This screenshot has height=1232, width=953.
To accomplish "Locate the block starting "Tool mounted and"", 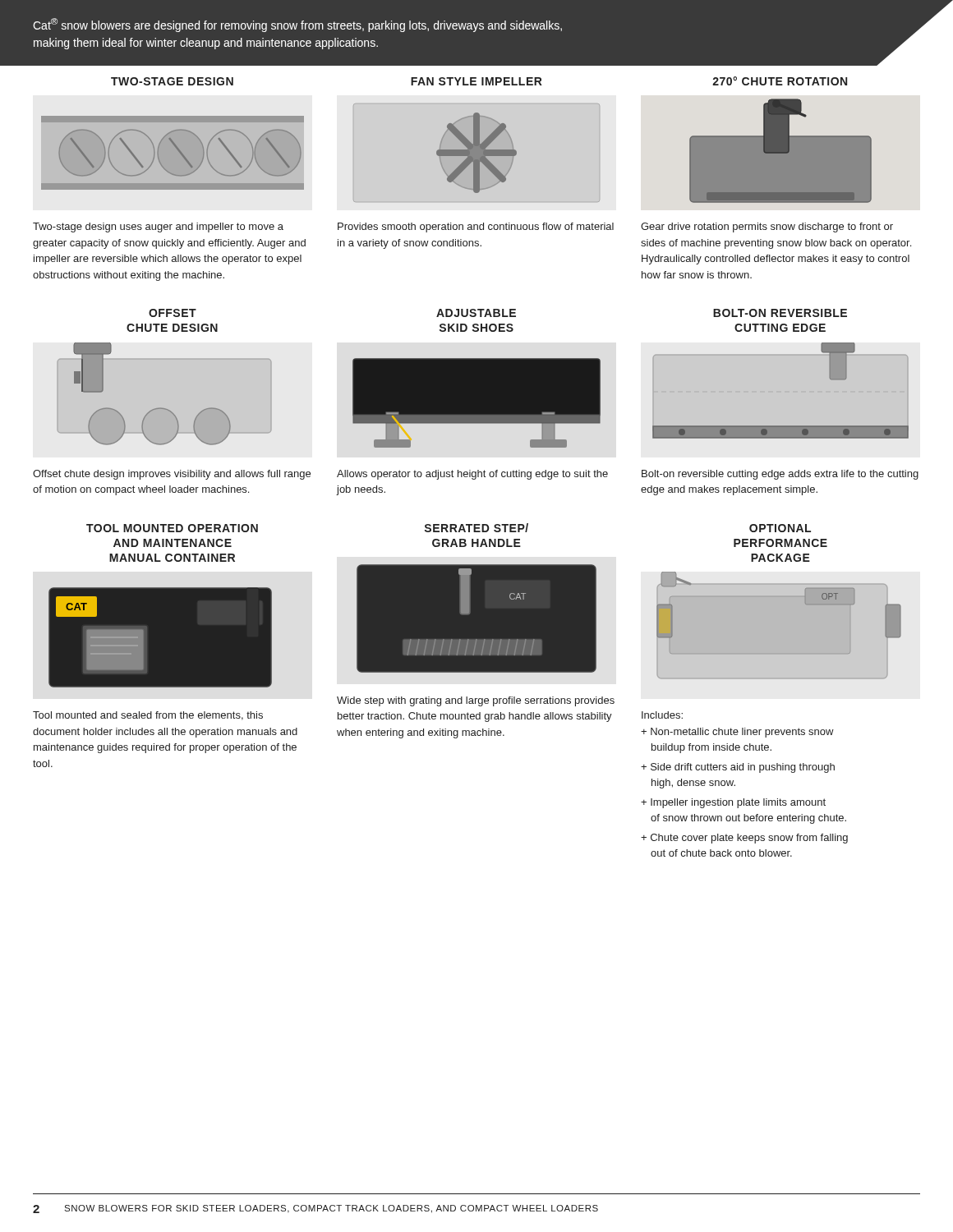I will point(165,739).
